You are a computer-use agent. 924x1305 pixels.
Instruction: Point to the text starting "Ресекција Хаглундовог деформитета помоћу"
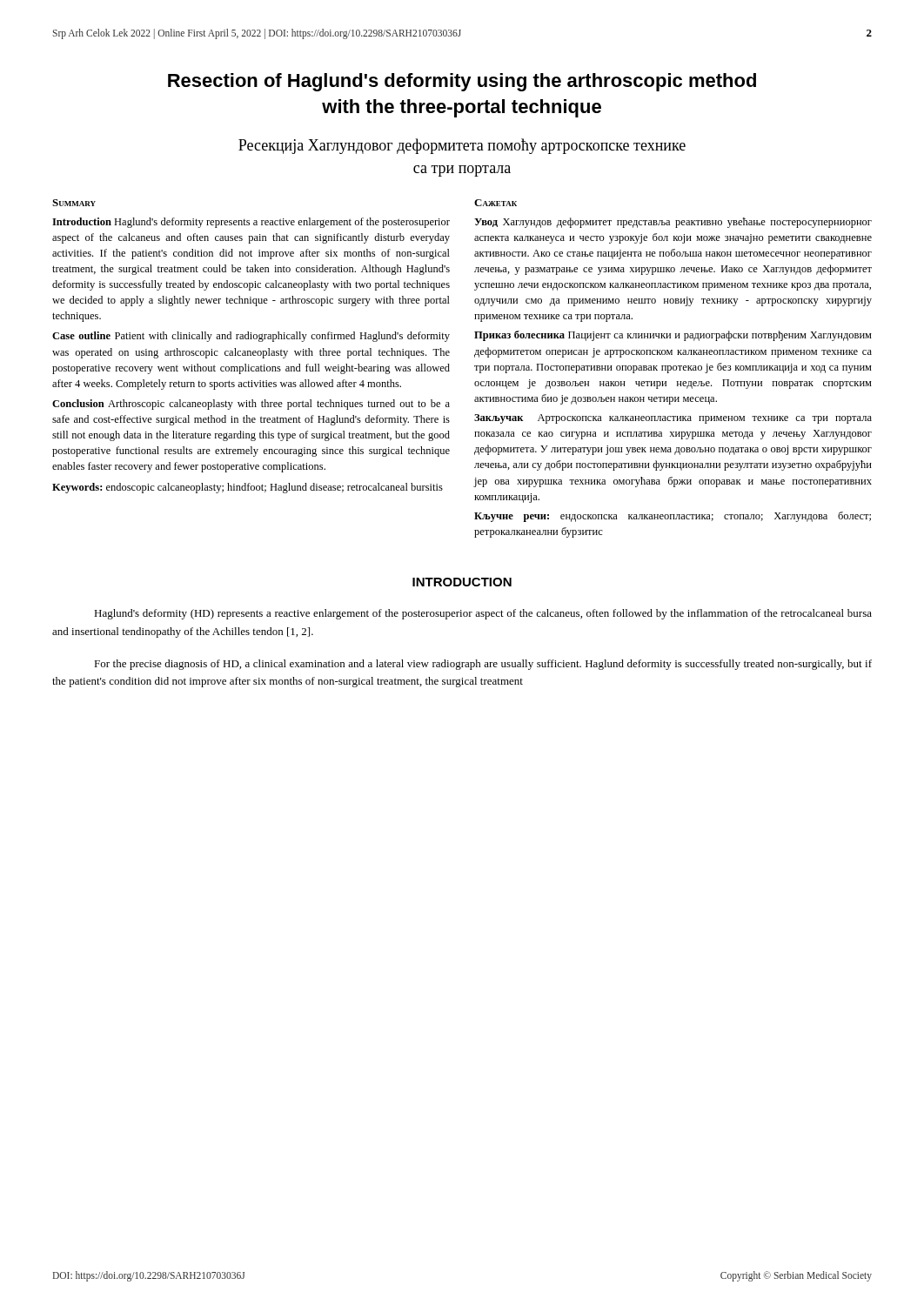tap(462, 157)
